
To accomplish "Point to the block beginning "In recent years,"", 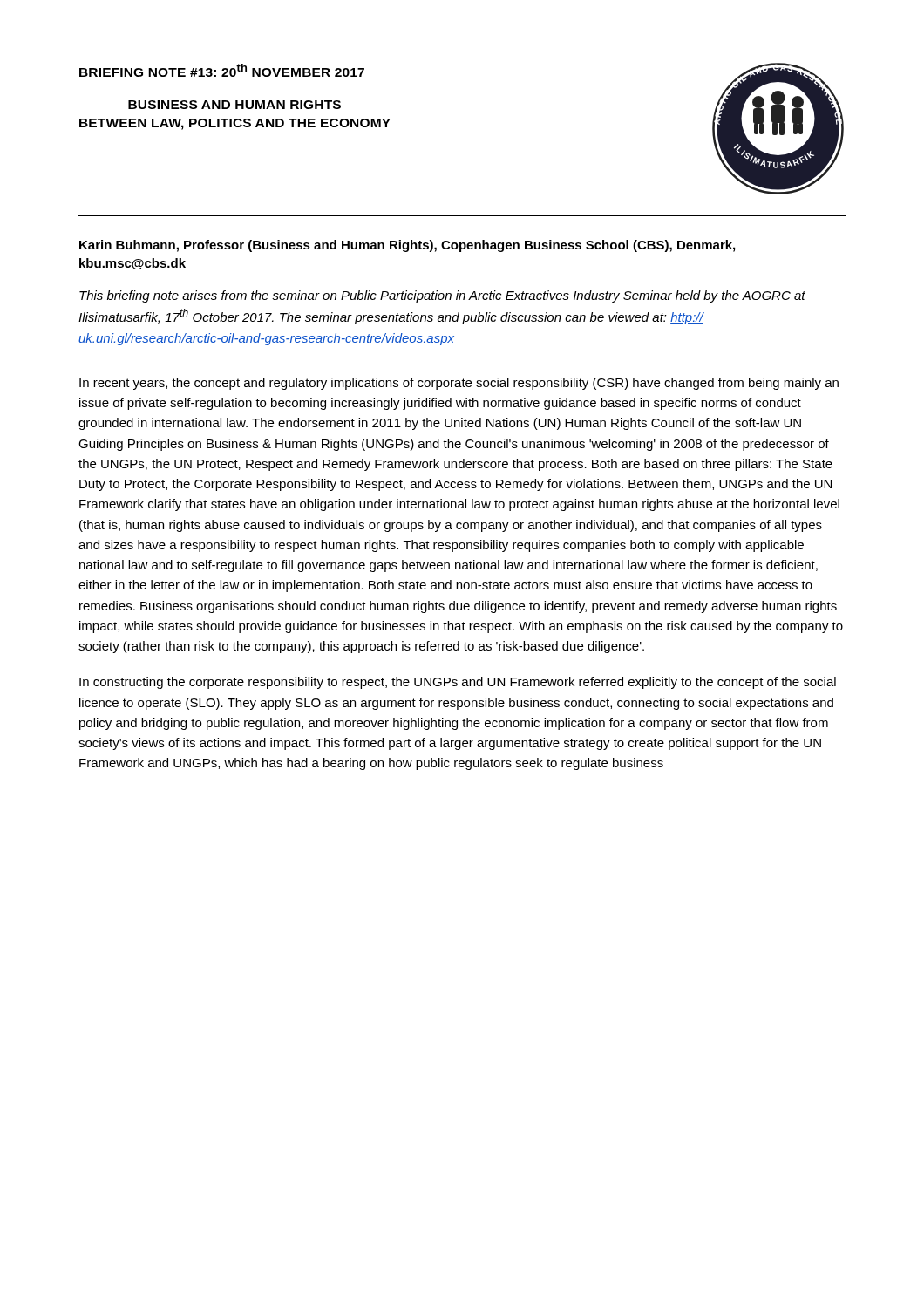I will [x=462, y=514].
